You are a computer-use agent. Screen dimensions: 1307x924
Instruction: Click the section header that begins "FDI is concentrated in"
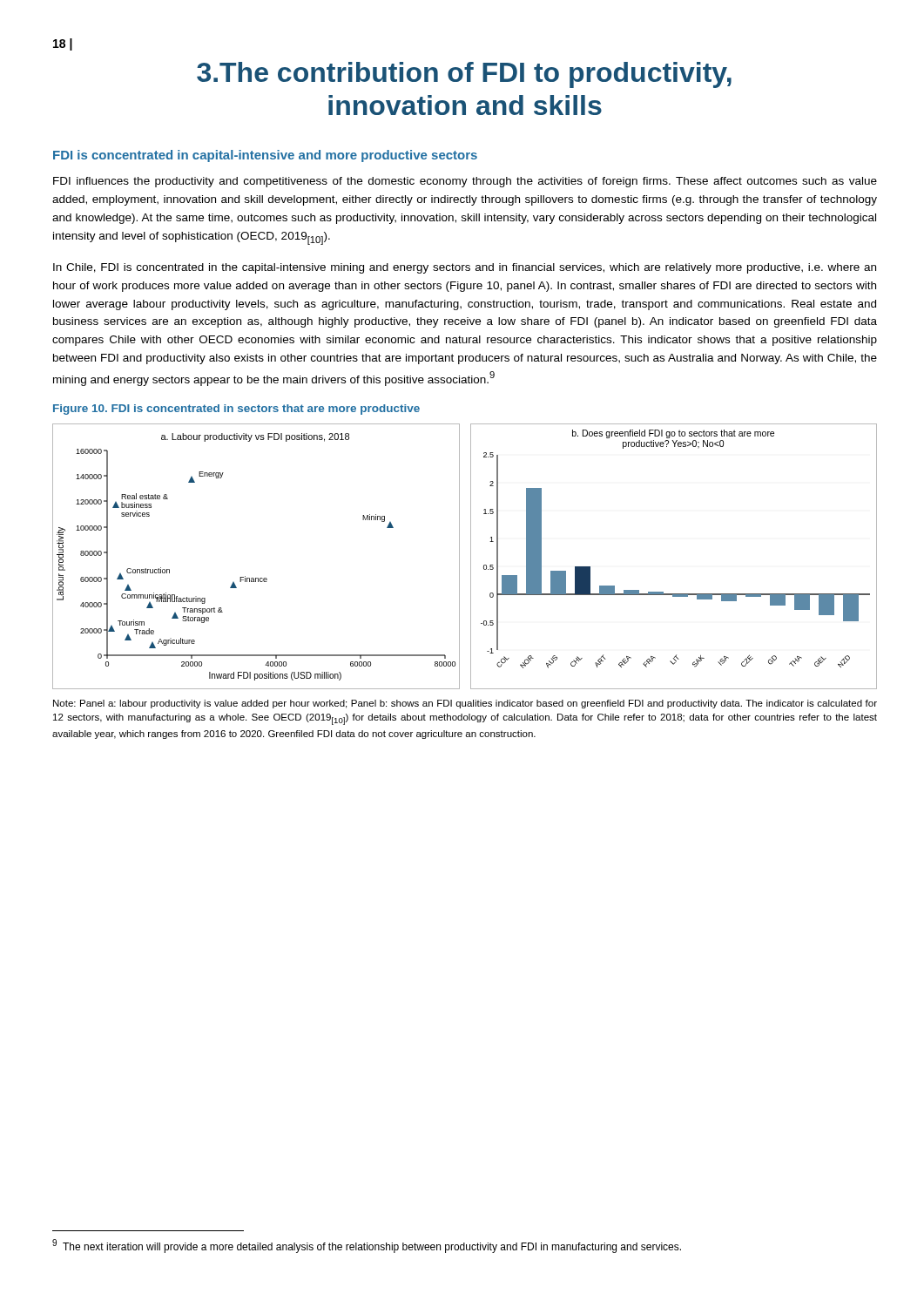coord(265,154)
